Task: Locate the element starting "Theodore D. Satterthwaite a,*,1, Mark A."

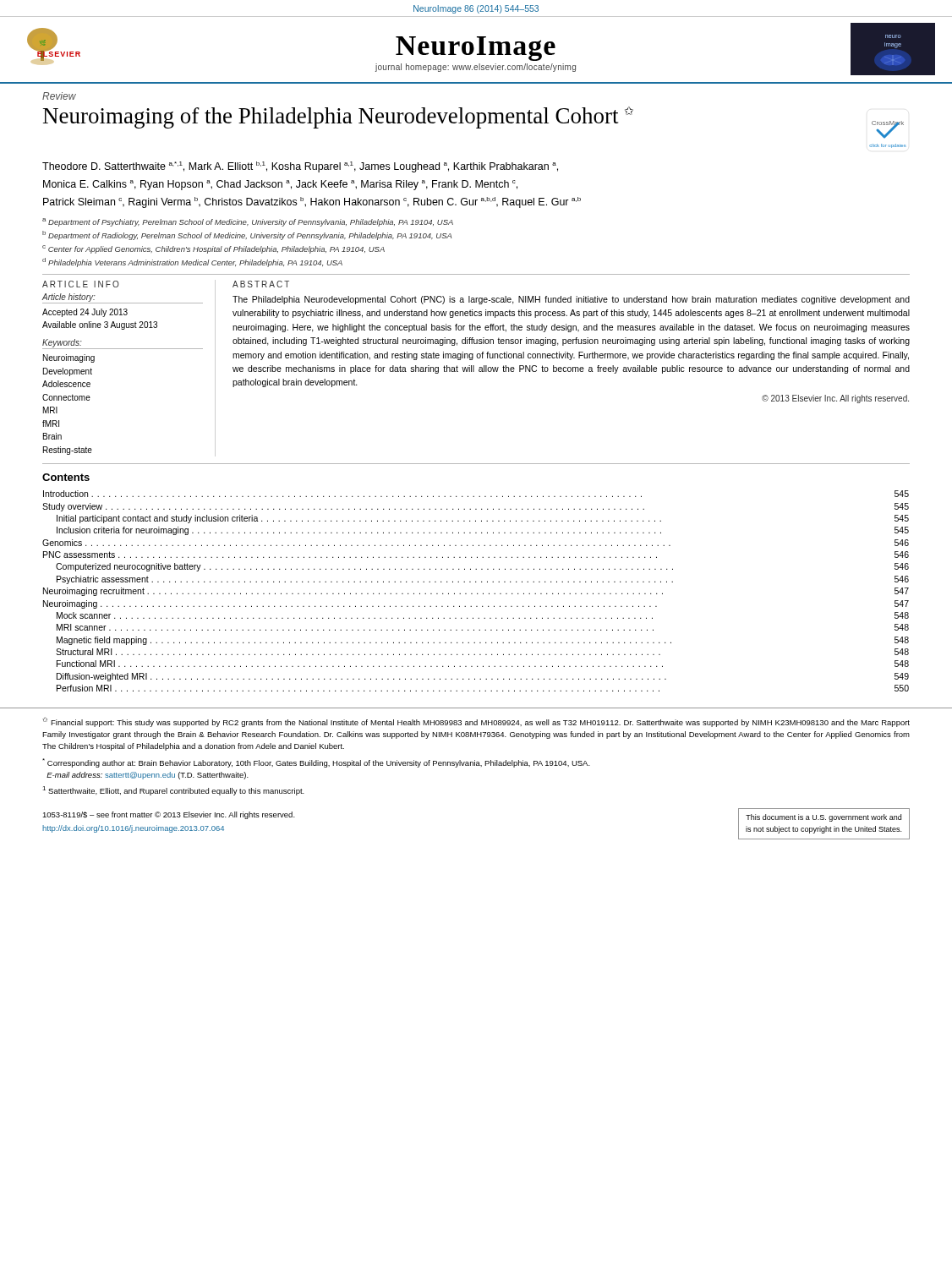Action: (x=312, y=184)
